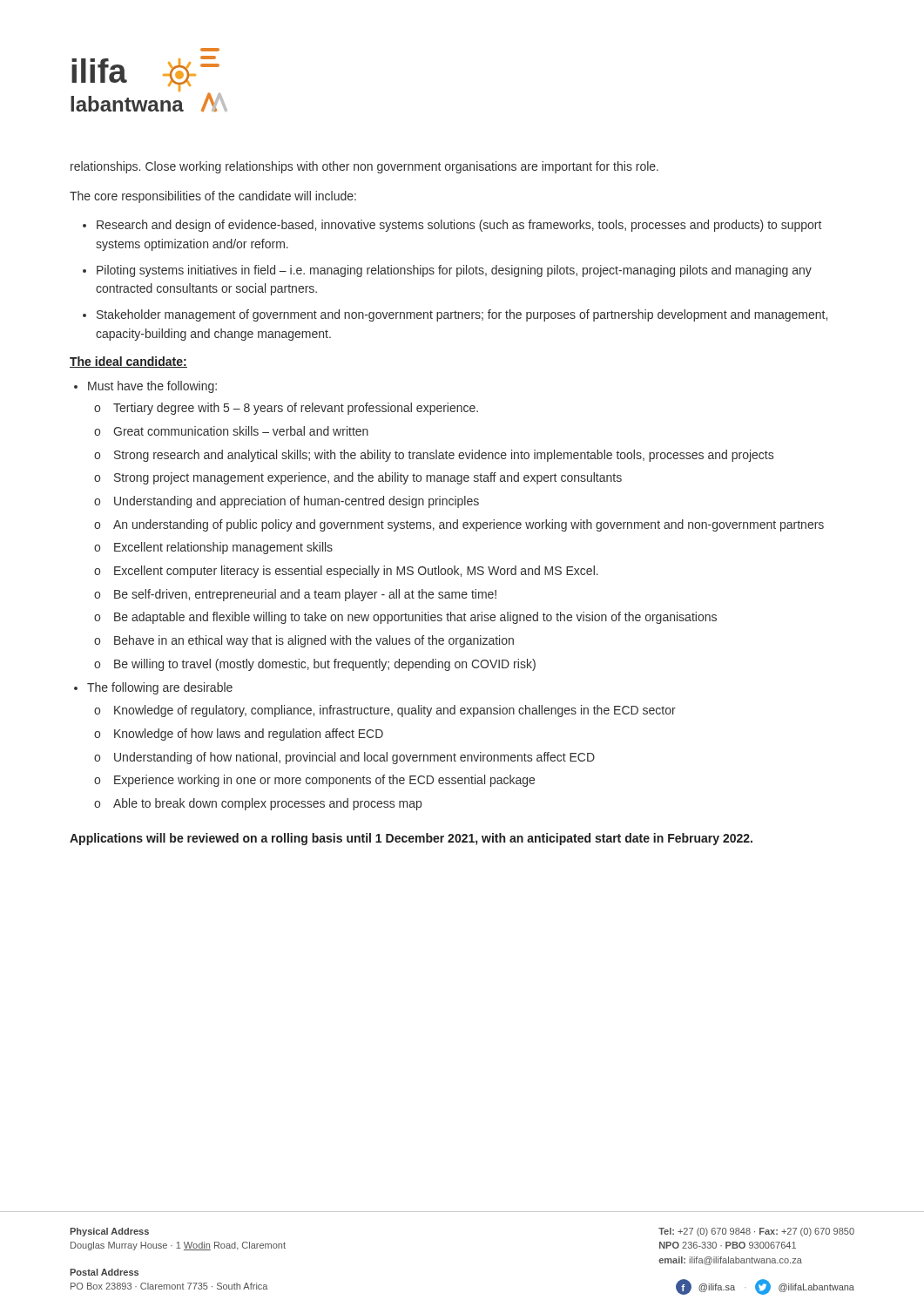924x1307 pixels.
Task: Navigate to the passage starting "An understanding of public"
Action: click(469, 524)
